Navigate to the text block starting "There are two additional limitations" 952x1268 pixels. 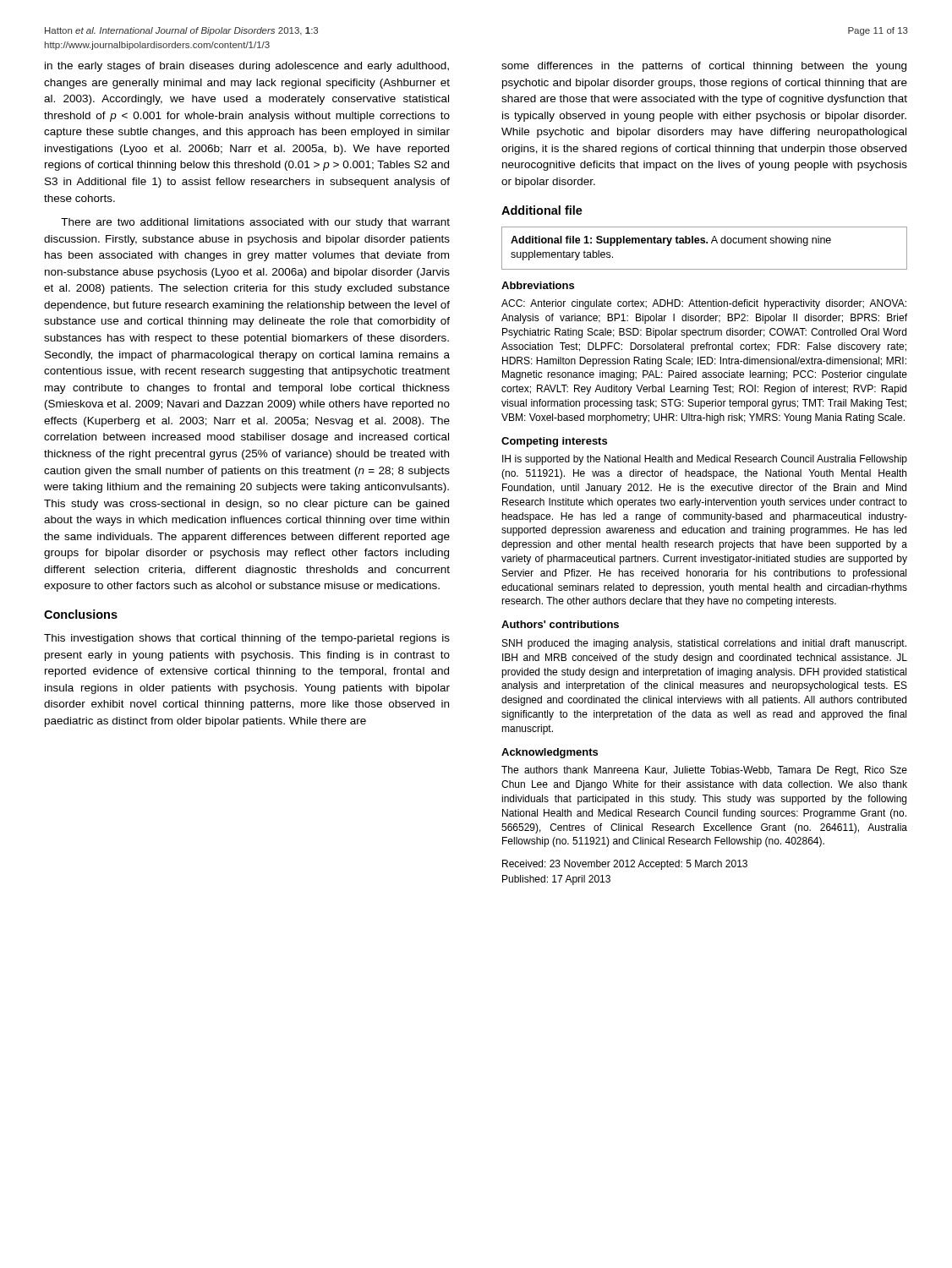247,404
